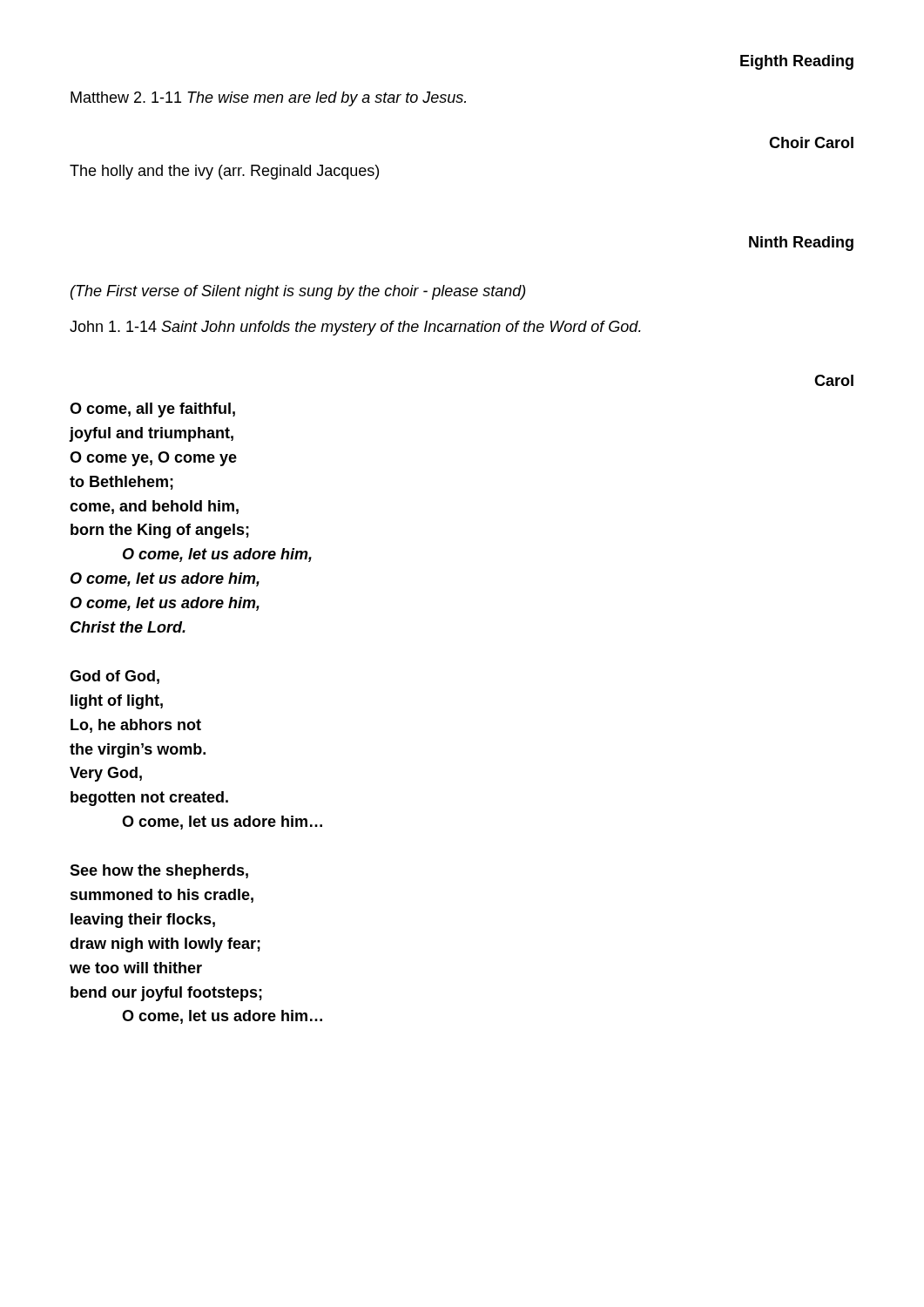Image resolution: width=924 pixels, height=1307 pixels.
Task: Locate the text starting "Eighth Reading"
Action: click(797, 61)
